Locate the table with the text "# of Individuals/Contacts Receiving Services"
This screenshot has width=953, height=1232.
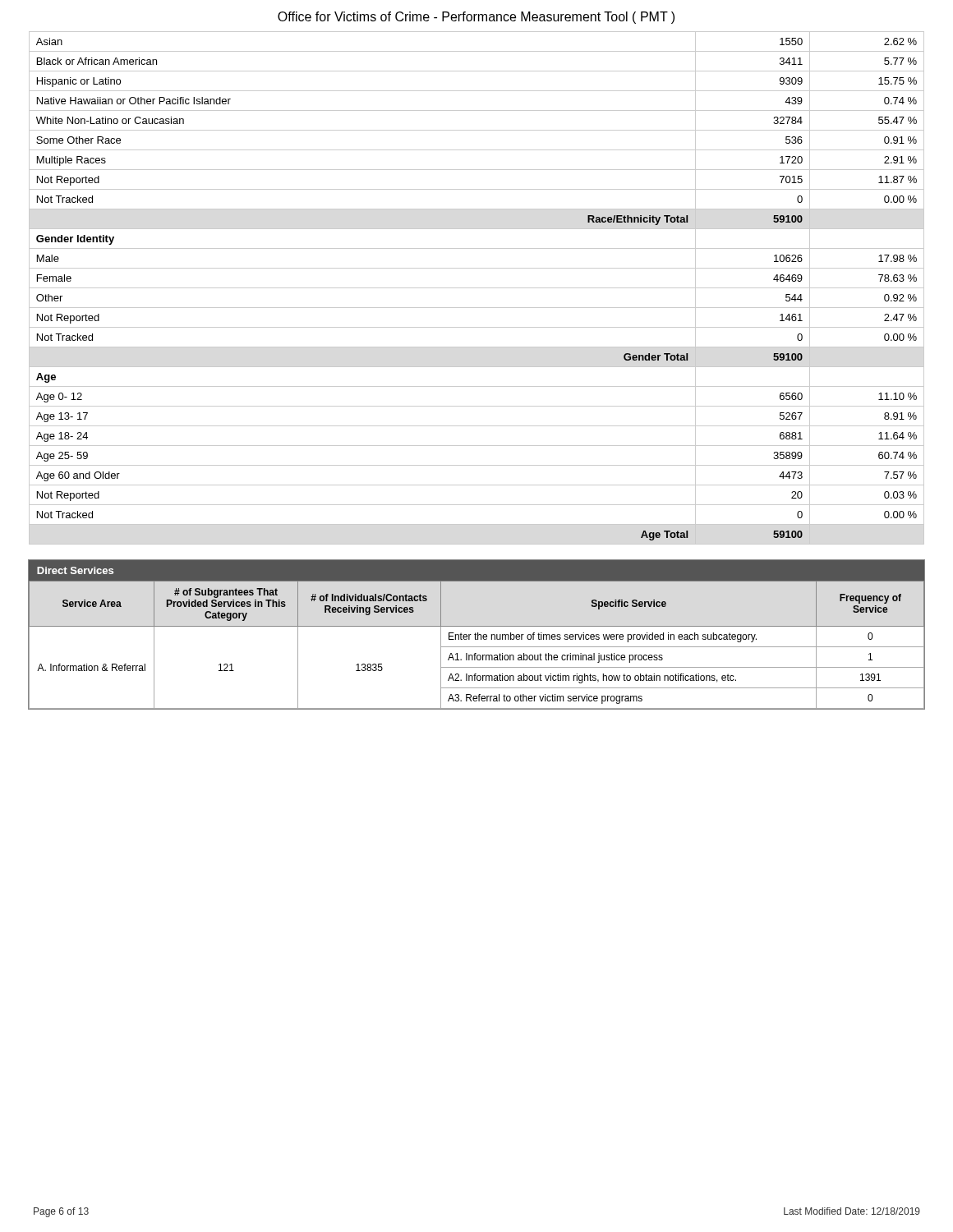pyautogui.click(x=476, y=634)
